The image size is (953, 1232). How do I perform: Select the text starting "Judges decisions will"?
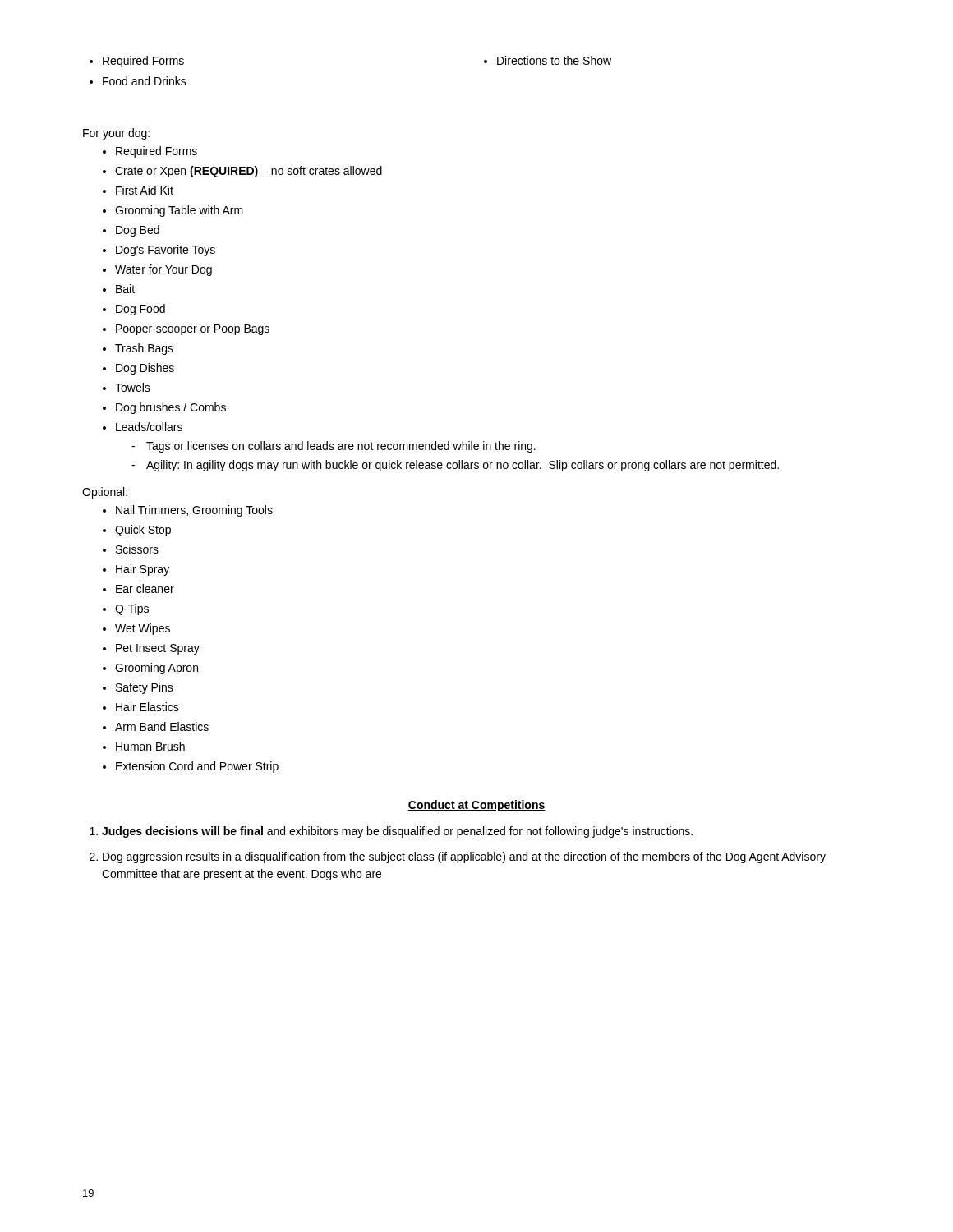486,832
